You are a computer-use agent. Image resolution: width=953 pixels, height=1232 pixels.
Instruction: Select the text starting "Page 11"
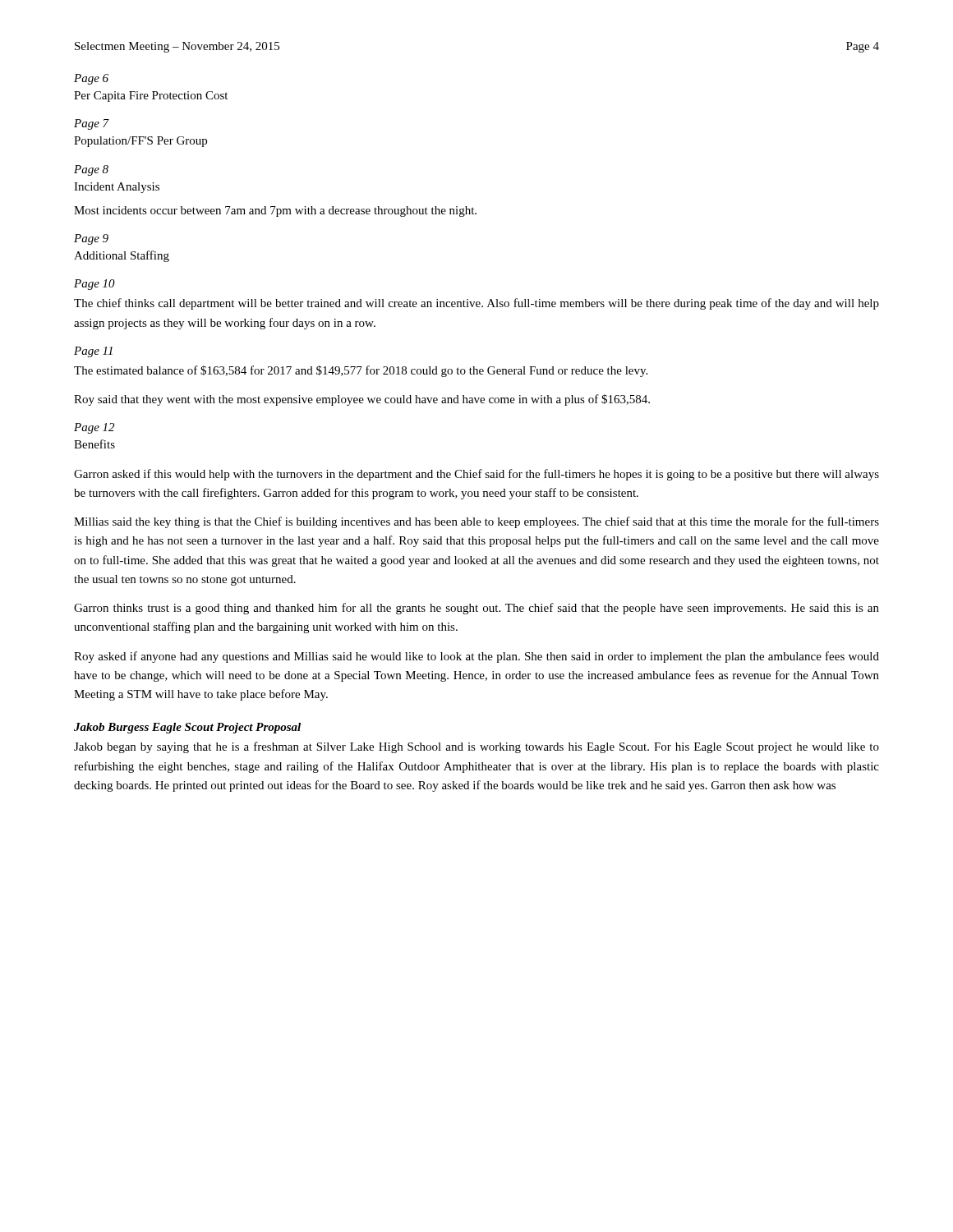click(x=94, y=351)
